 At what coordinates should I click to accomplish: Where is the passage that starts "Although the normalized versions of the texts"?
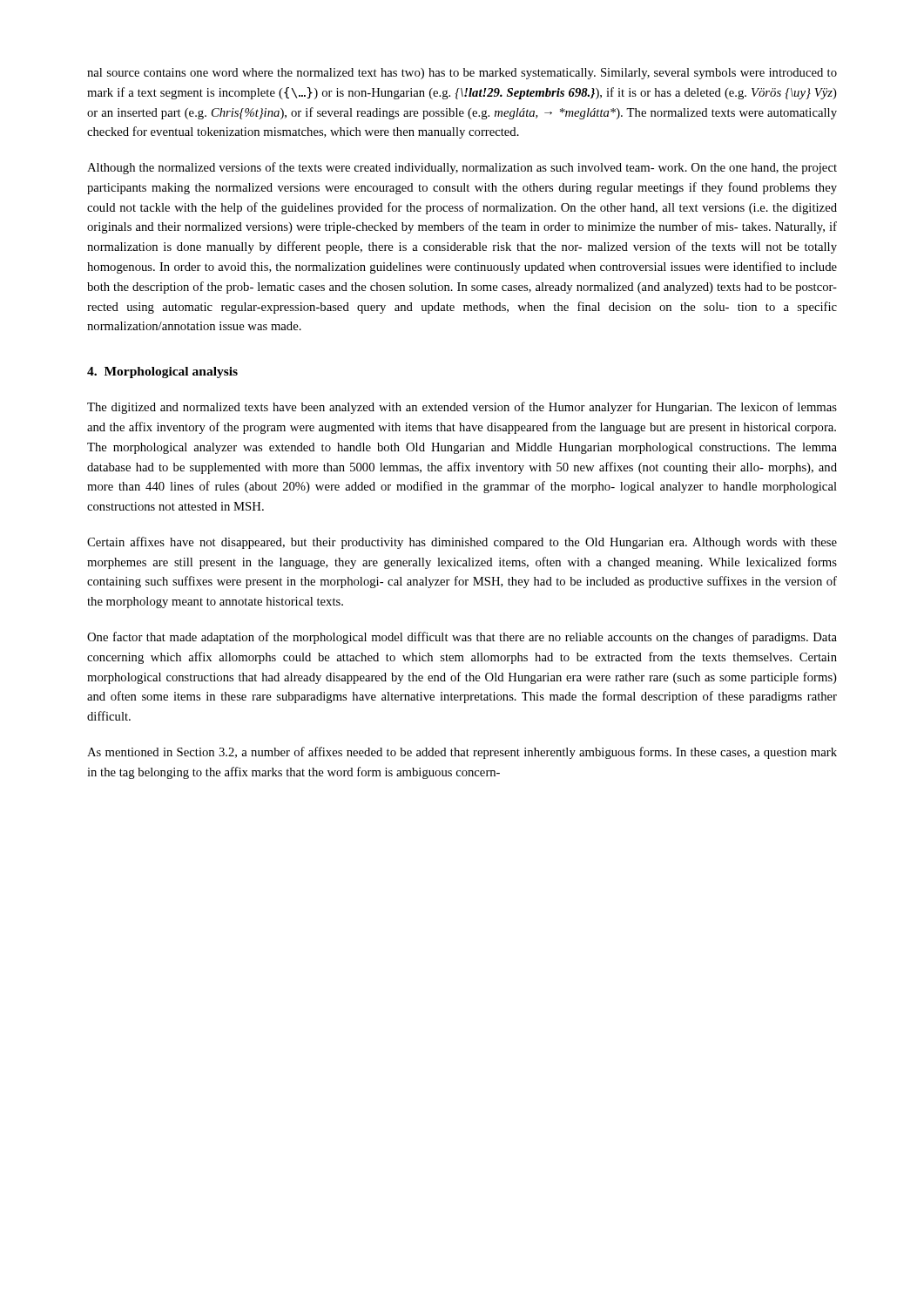coord(462,247)
